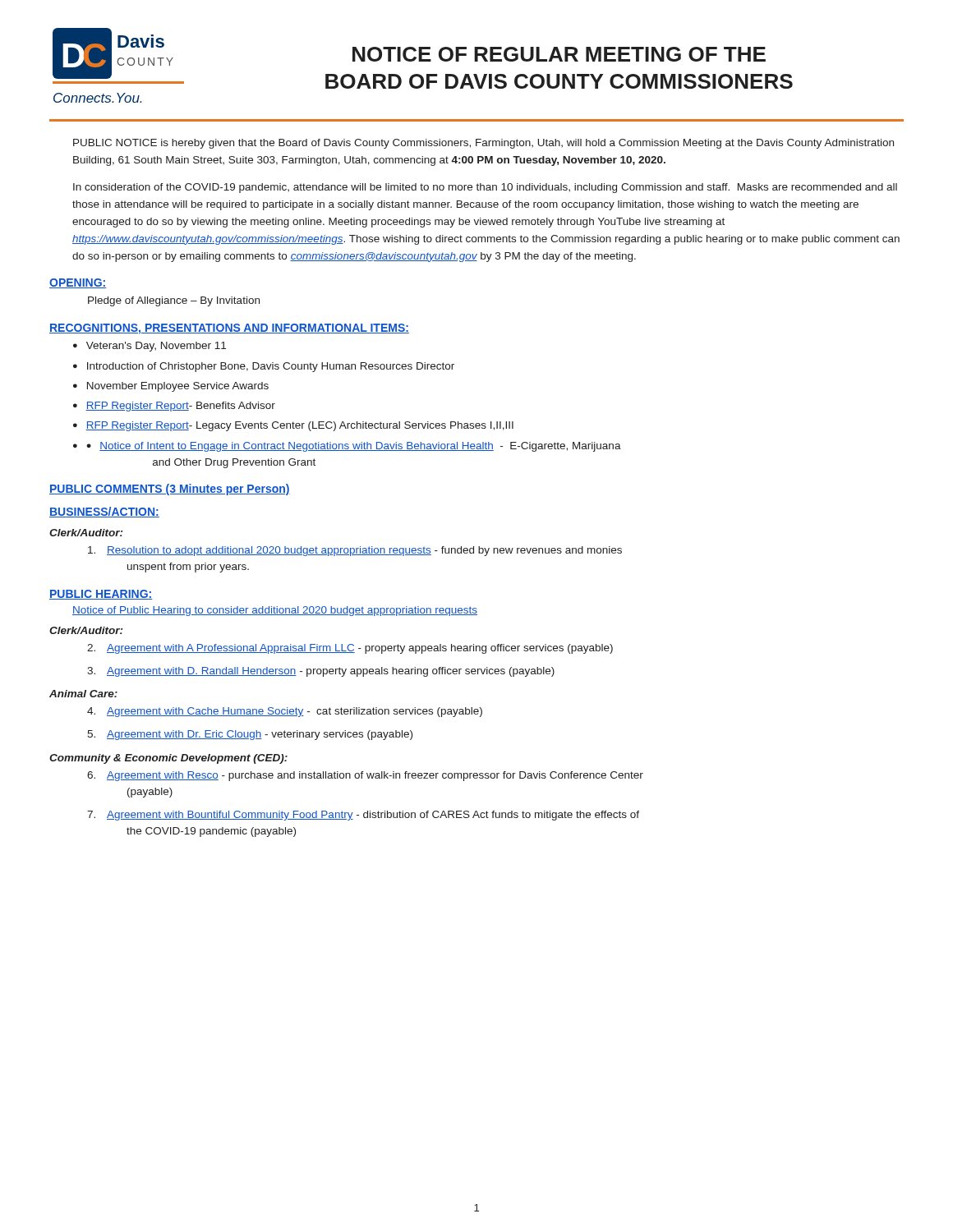The image size is (953, 1232).
Task: Point to the text block starting "RECOGNITIONS, PRESENTATIONS AND INFORMATIONAL ITEMS:"
Action: 229,328
